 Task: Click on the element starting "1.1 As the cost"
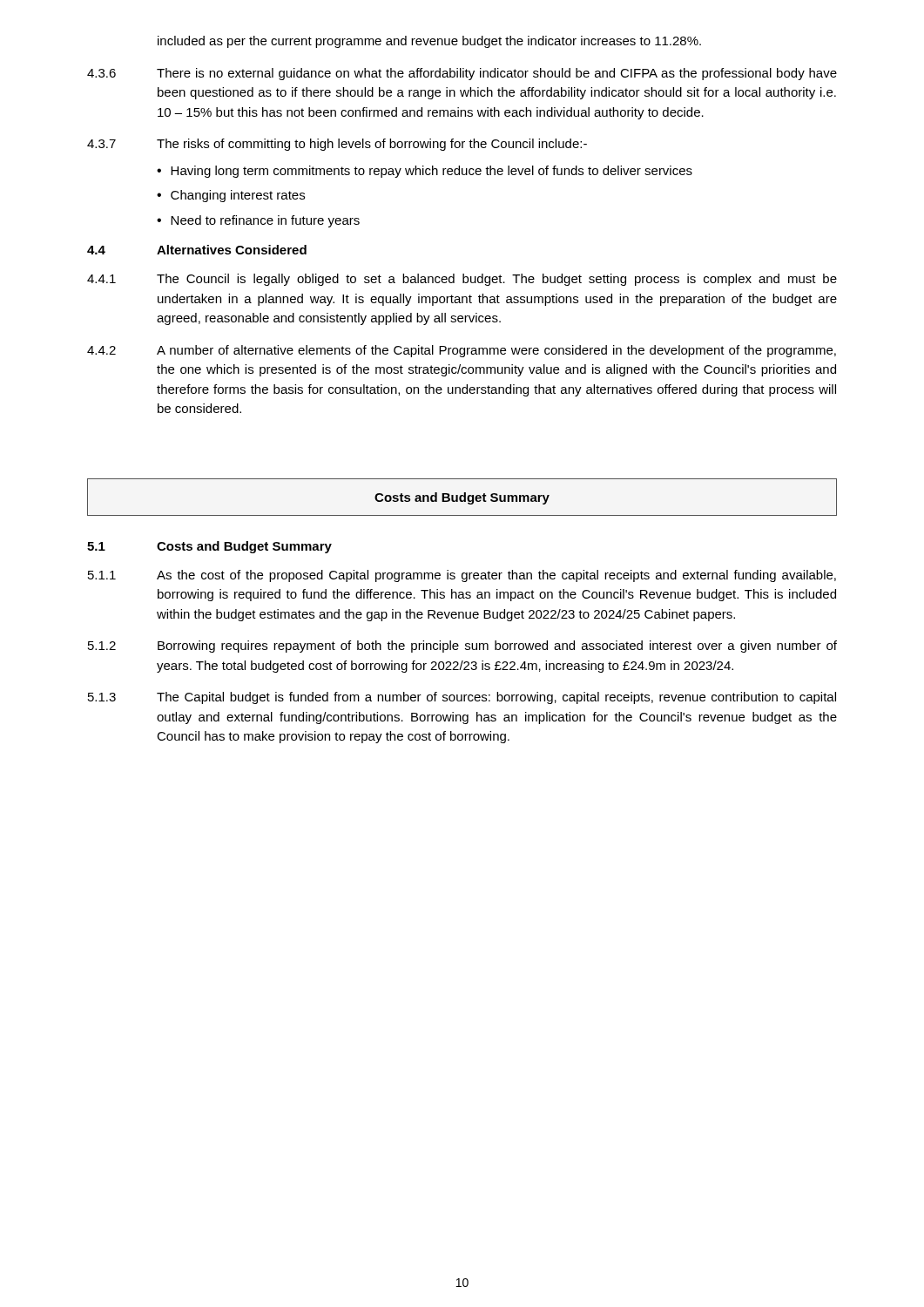point(462,594)
